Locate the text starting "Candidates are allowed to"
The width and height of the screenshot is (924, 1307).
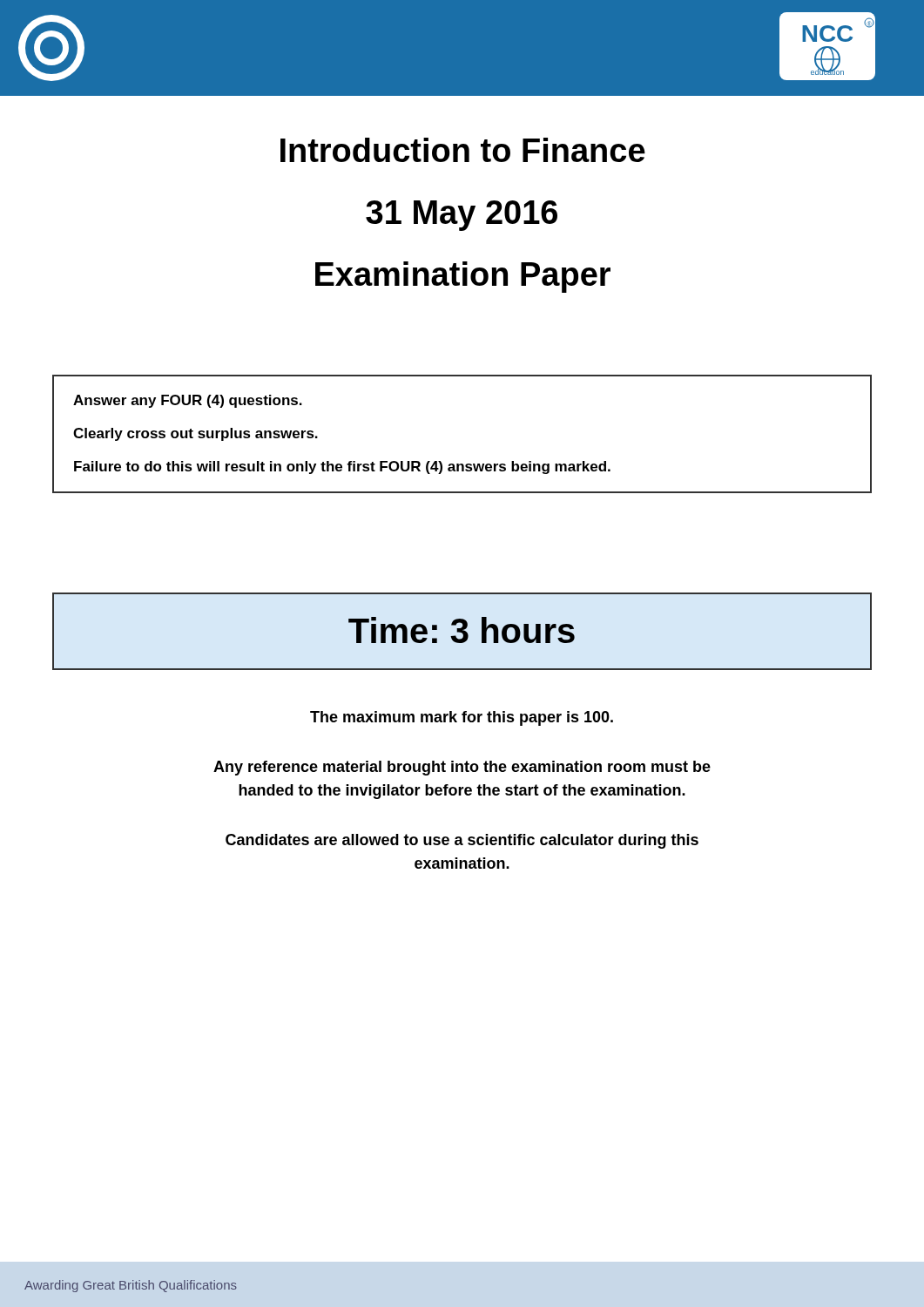pyautogui.click(x=462, y=852)
